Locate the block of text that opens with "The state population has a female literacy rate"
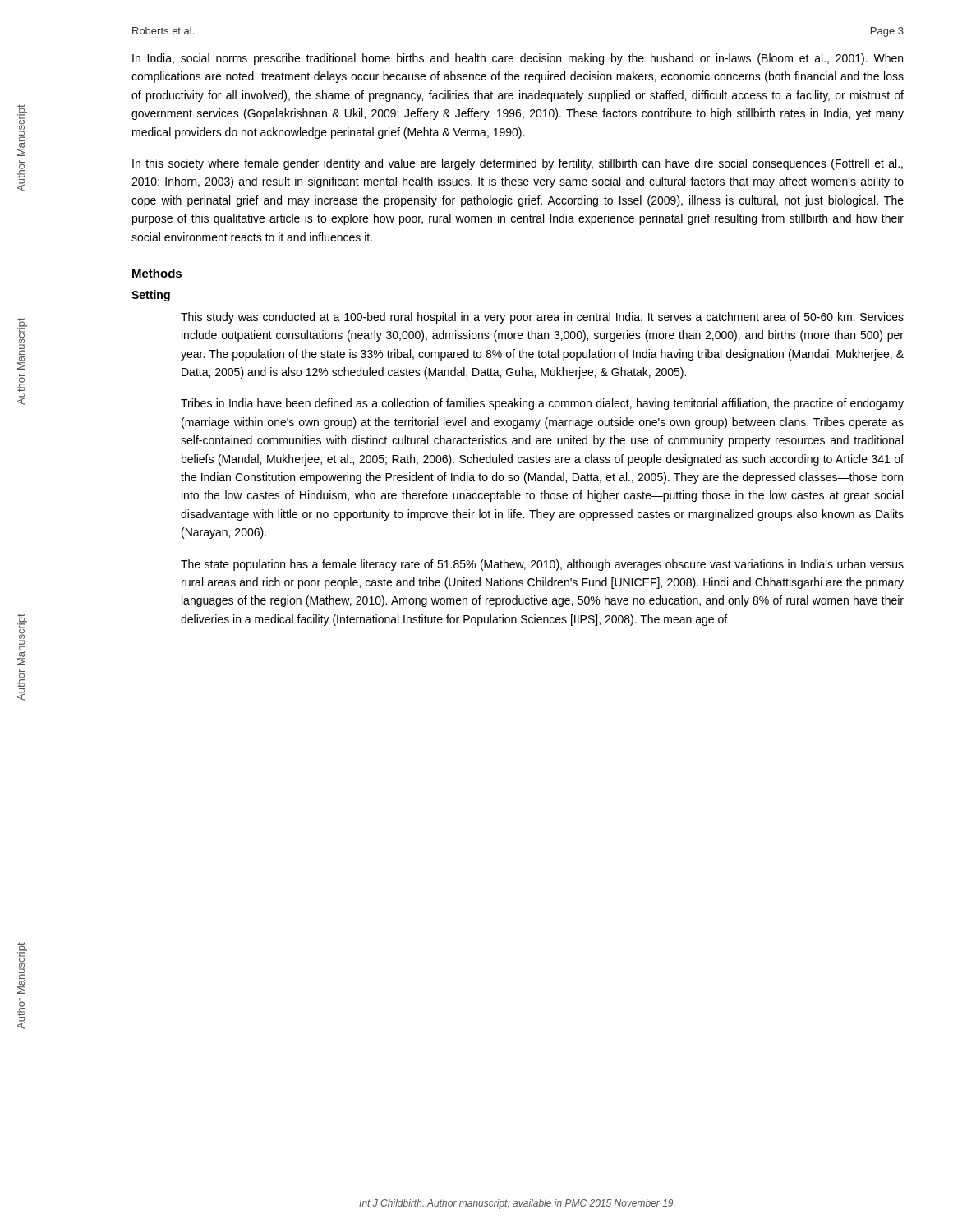This screenshot has width=953, height=1232. click(x=542, y=591)
